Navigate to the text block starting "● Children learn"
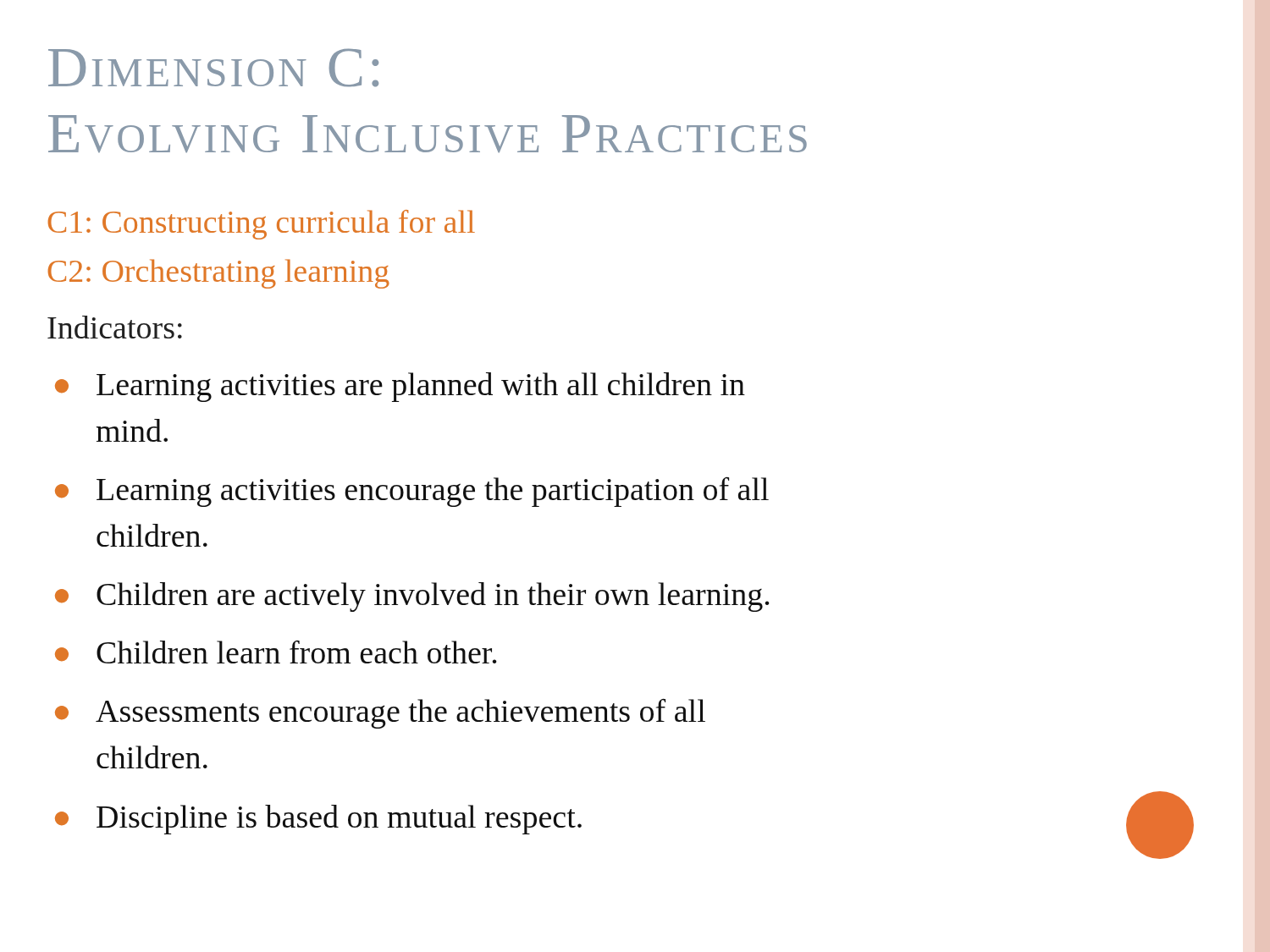1270x952 pixels. 273,653
